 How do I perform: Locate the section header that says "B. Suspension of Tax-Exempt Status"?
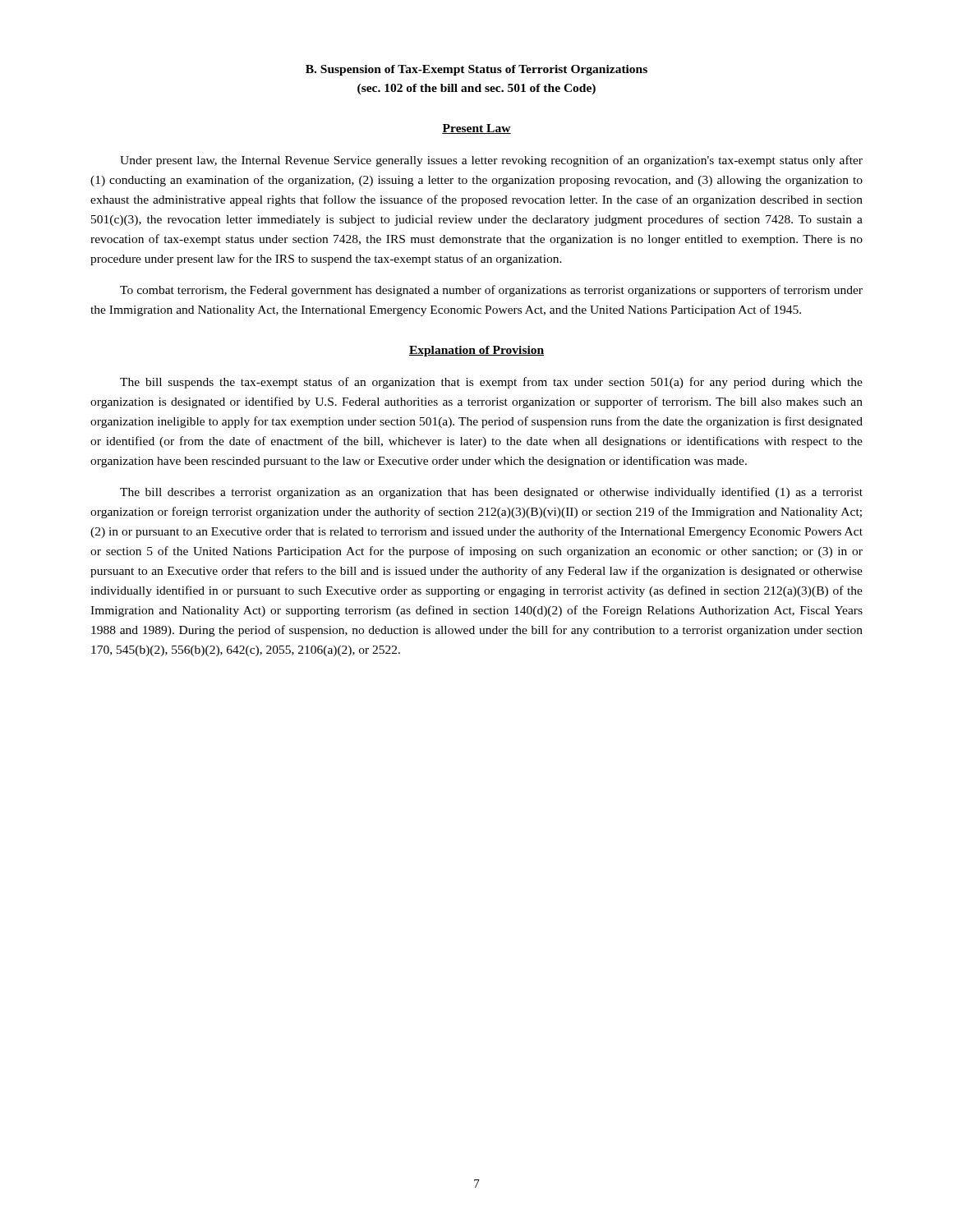(476, 78)
